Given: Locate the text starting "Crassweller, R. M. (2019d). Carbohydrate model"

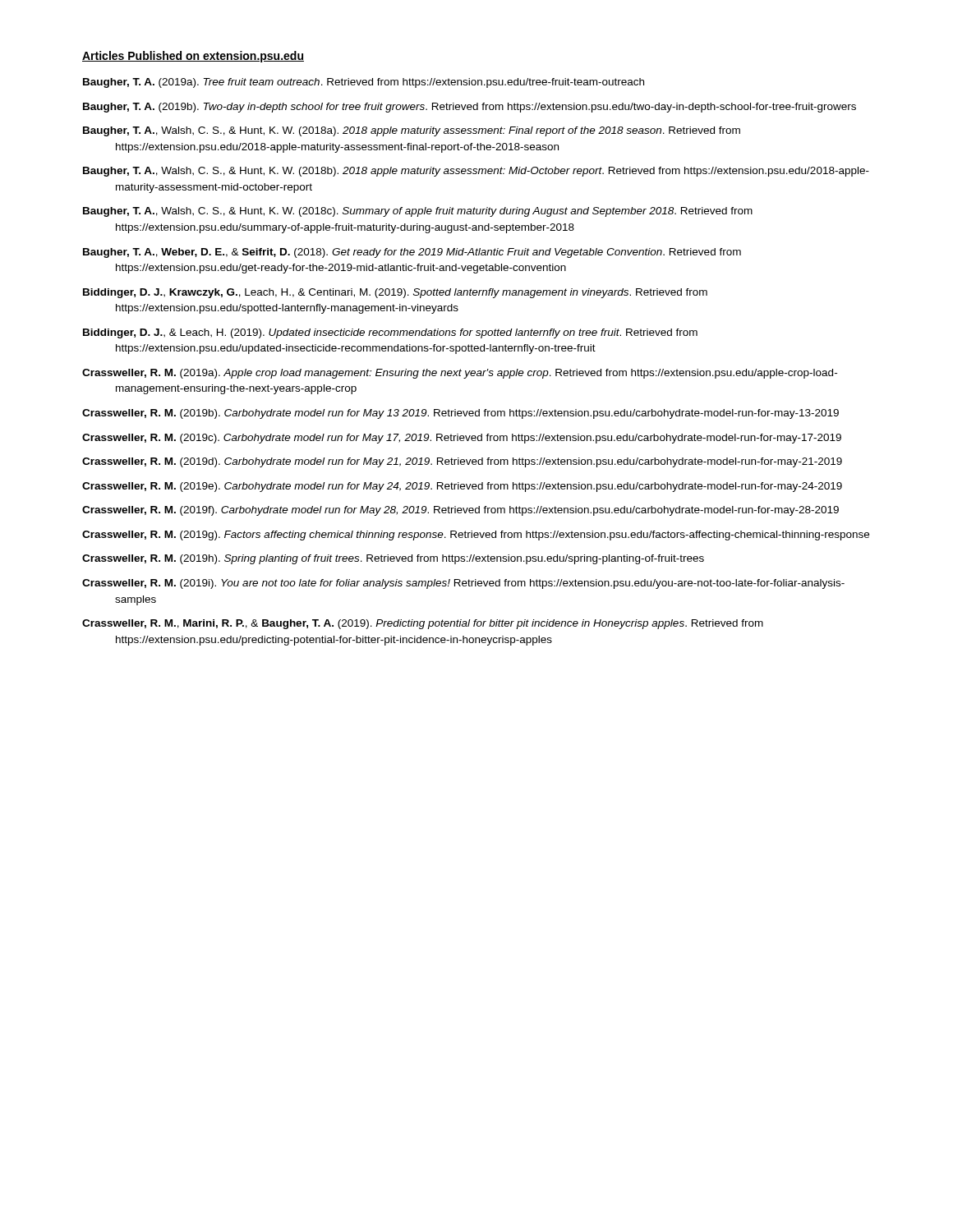Looking at the screenshot, I should [x=462, y=461].
